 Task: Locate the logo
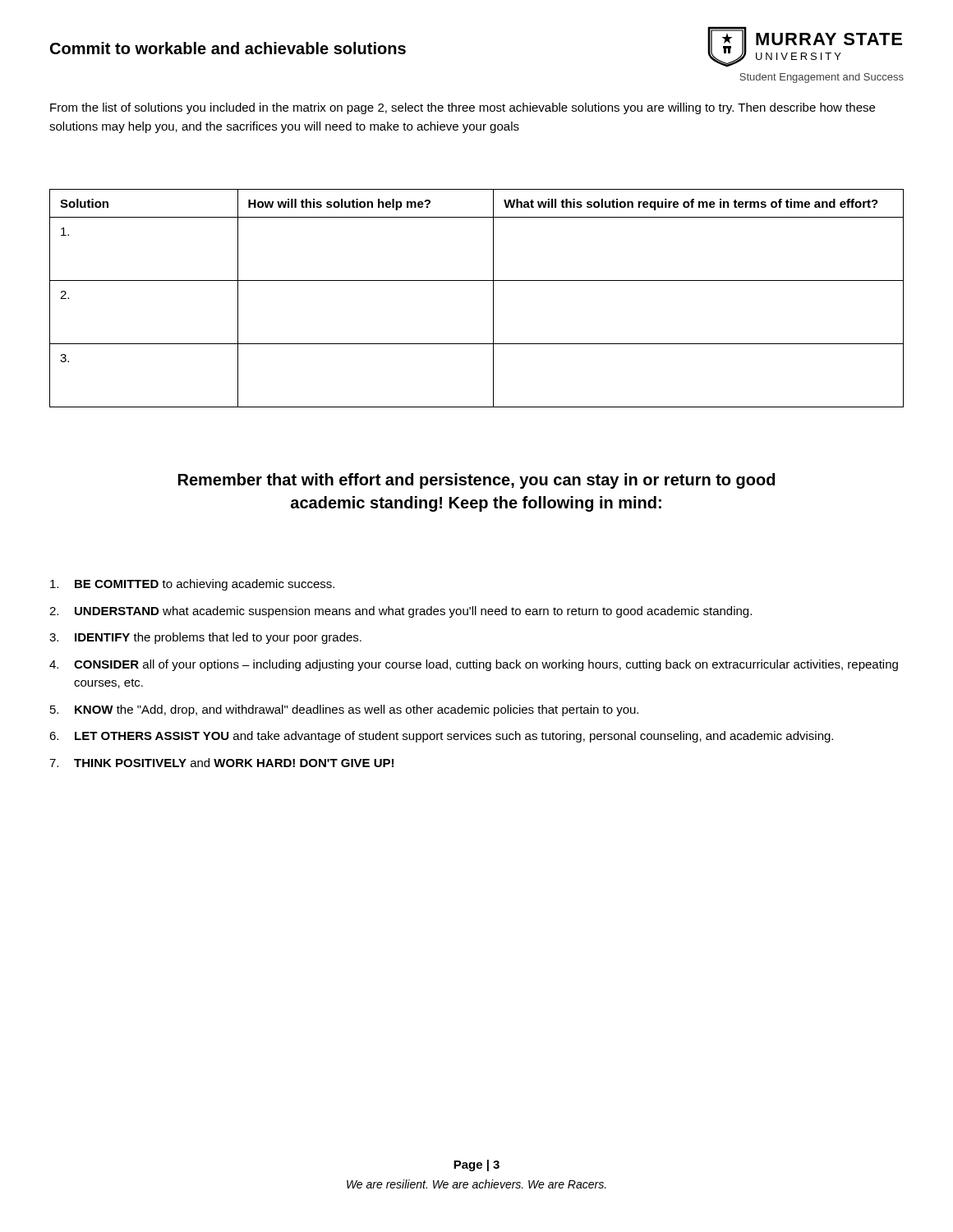[x=805, y=54]
